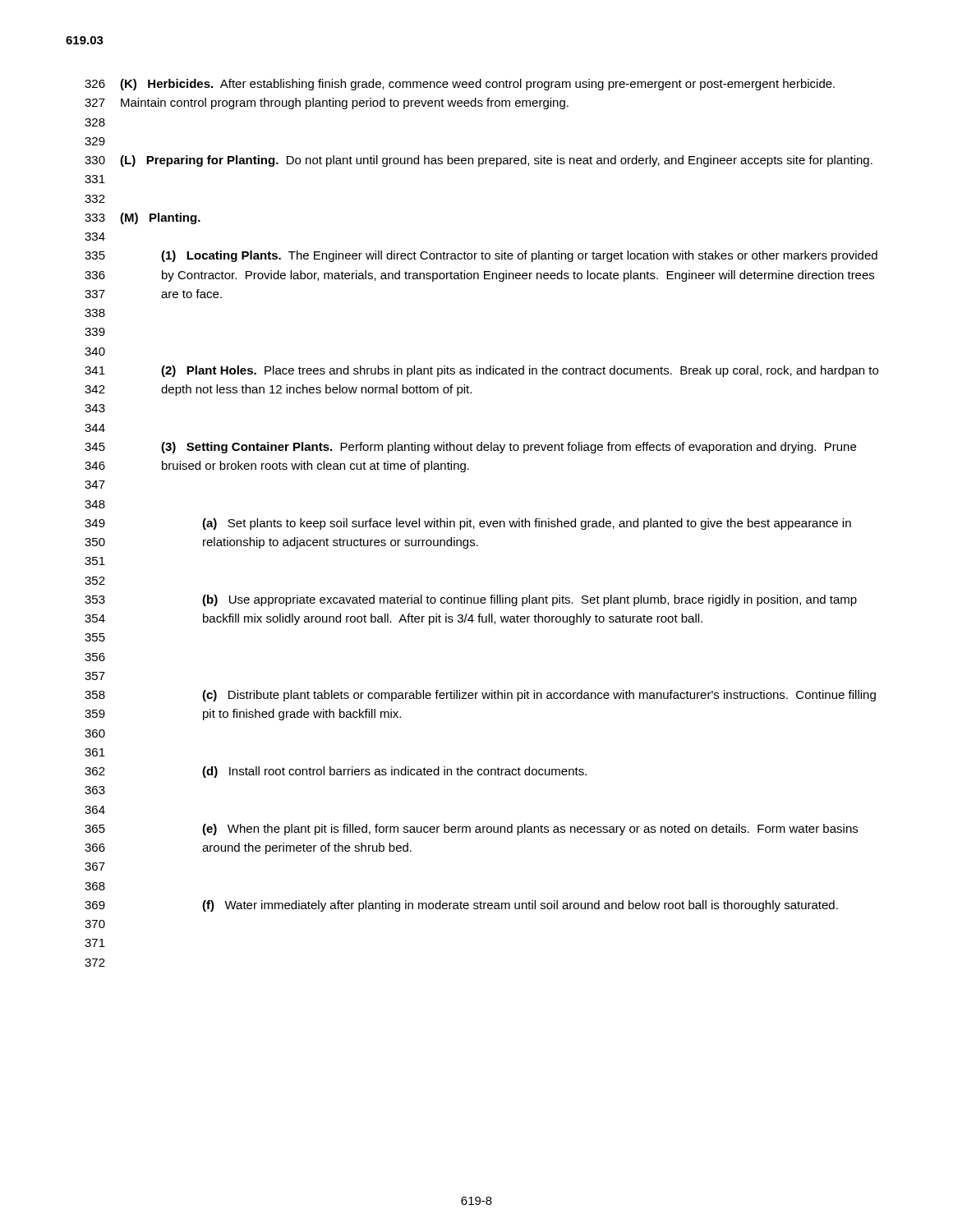Select the block starting "345 346 347 (3) Setting Container Plants. Perform"

pyautogui.click(x=476, y=465)
